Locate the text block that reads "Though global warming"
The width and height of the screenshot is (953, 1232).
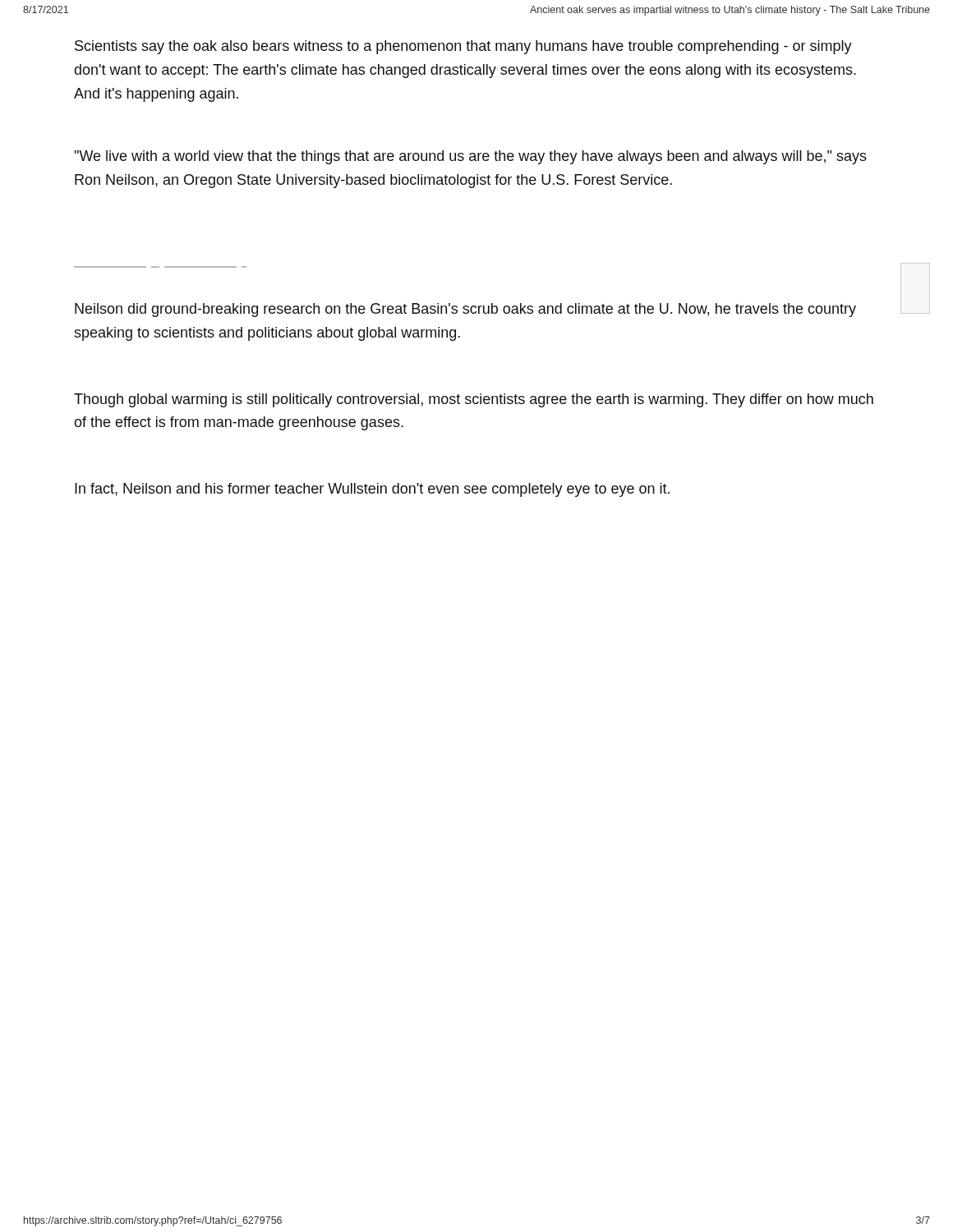(474, 411)
